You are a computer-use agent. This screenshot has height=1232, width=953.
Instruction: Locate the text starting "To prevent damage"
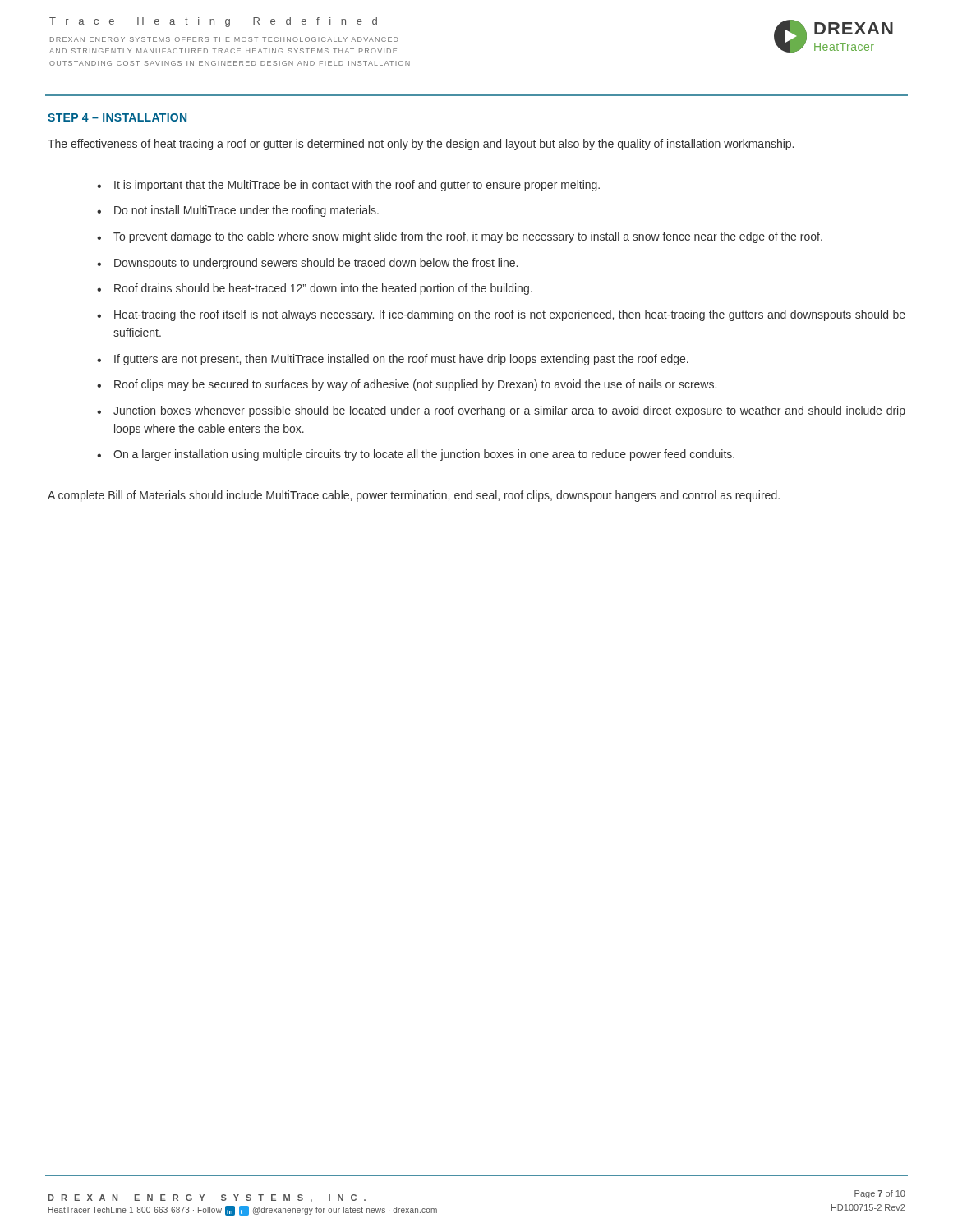click(x=468, y=237)
